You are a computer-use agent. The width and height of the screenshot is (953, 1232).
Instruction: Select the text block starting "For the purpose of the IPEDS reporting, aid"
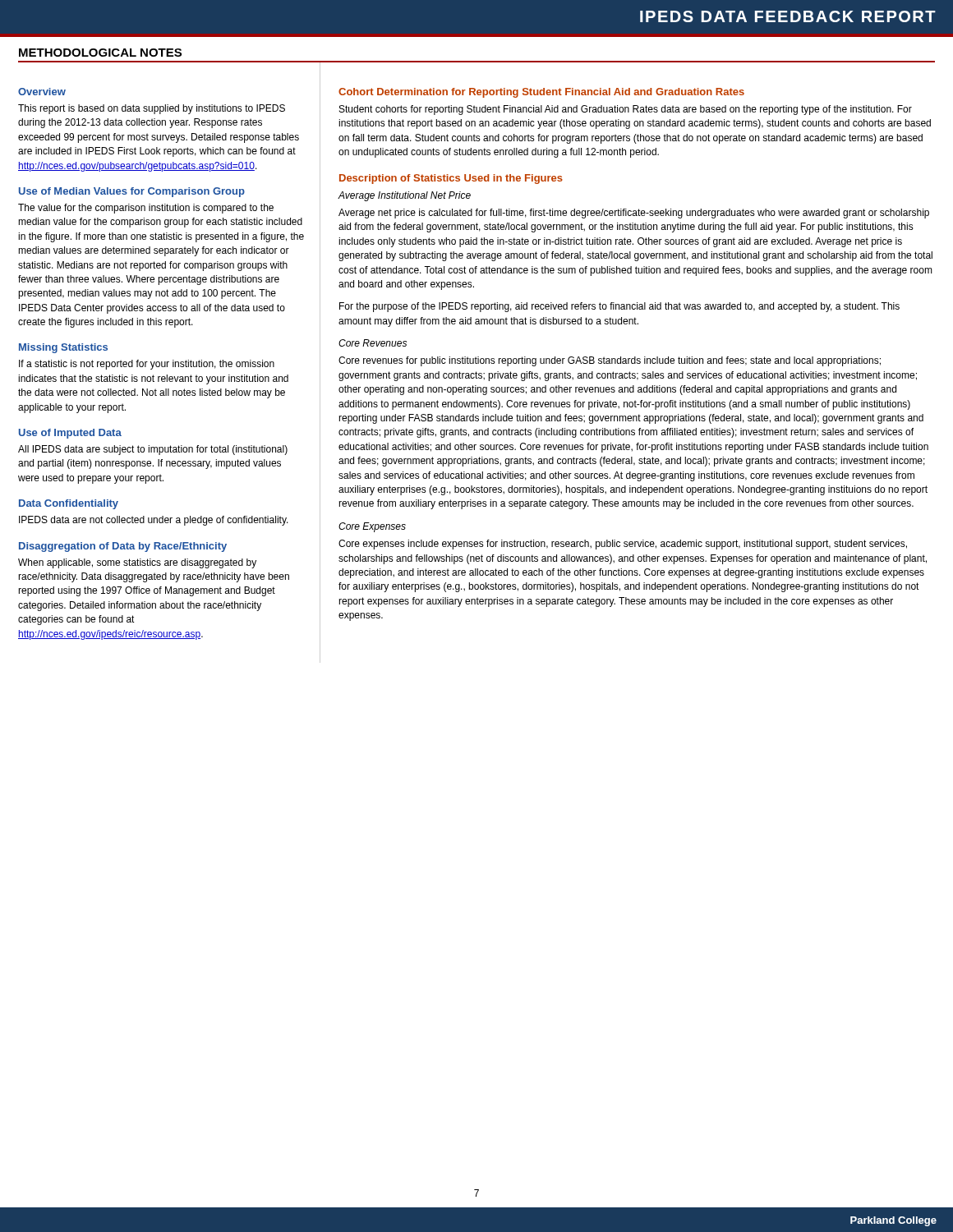tap(619, 314)
